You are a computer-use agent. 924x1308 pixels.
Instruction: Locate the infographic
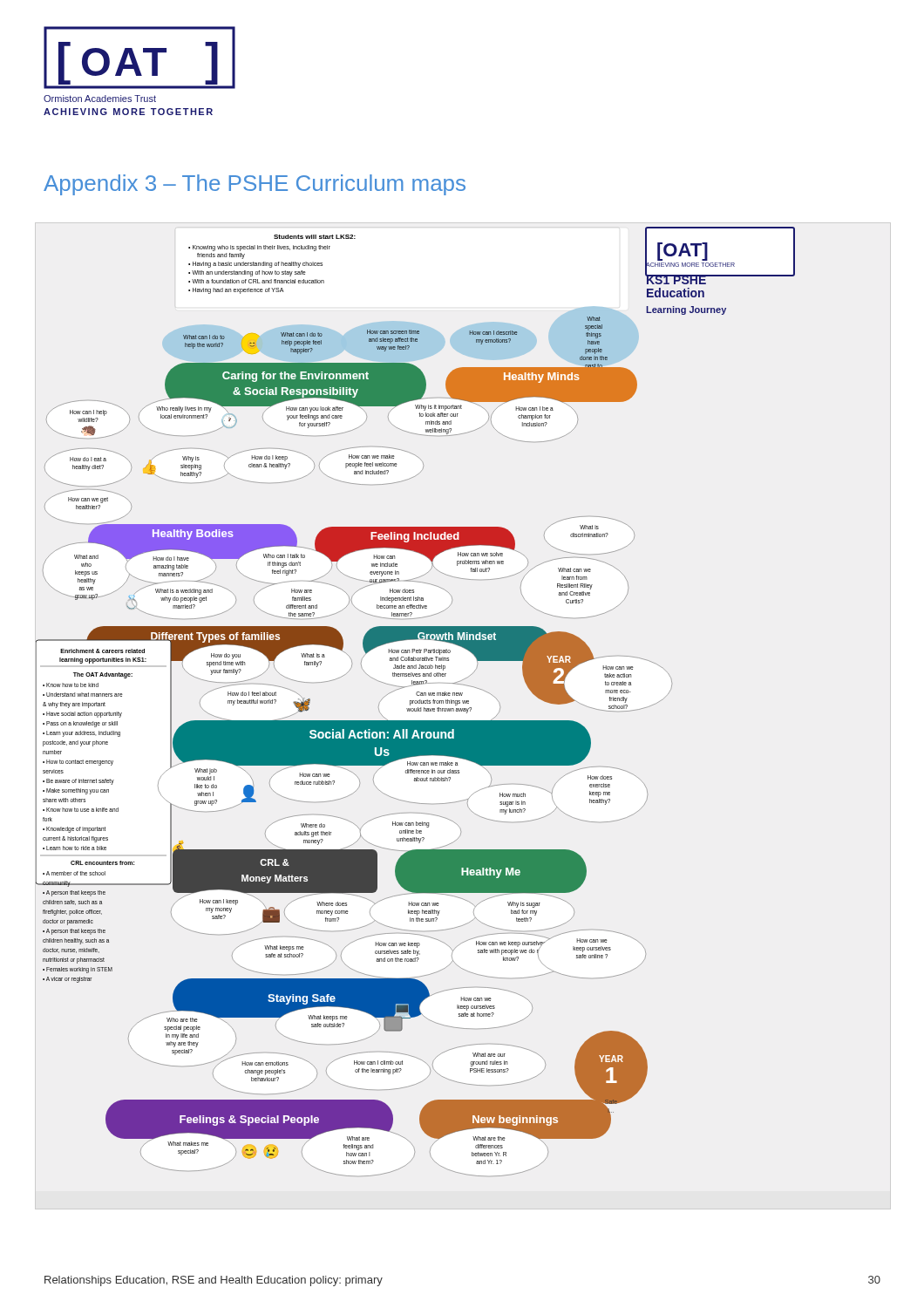462,715
